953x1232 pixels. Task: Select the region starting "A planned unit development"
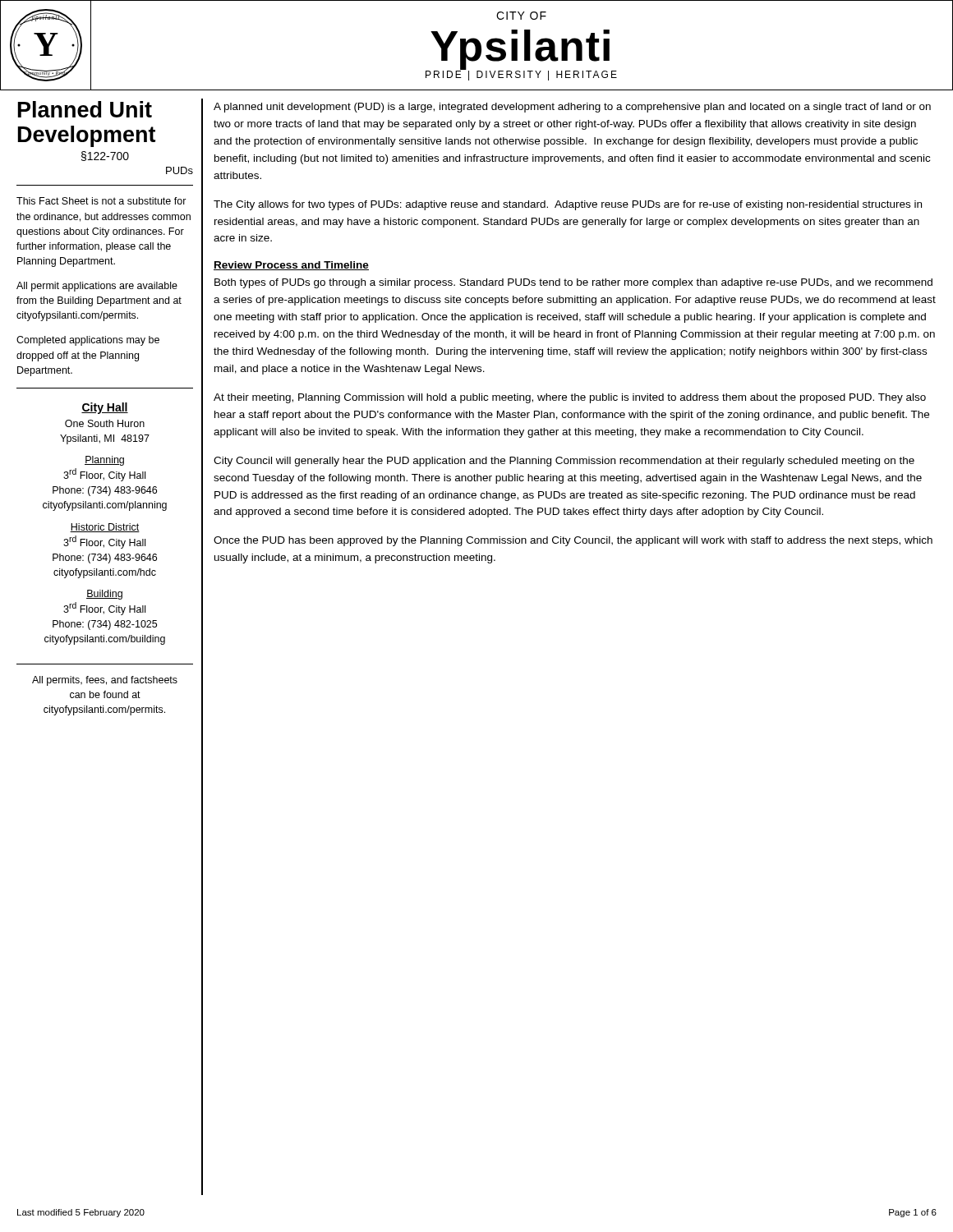coord(572,141)
